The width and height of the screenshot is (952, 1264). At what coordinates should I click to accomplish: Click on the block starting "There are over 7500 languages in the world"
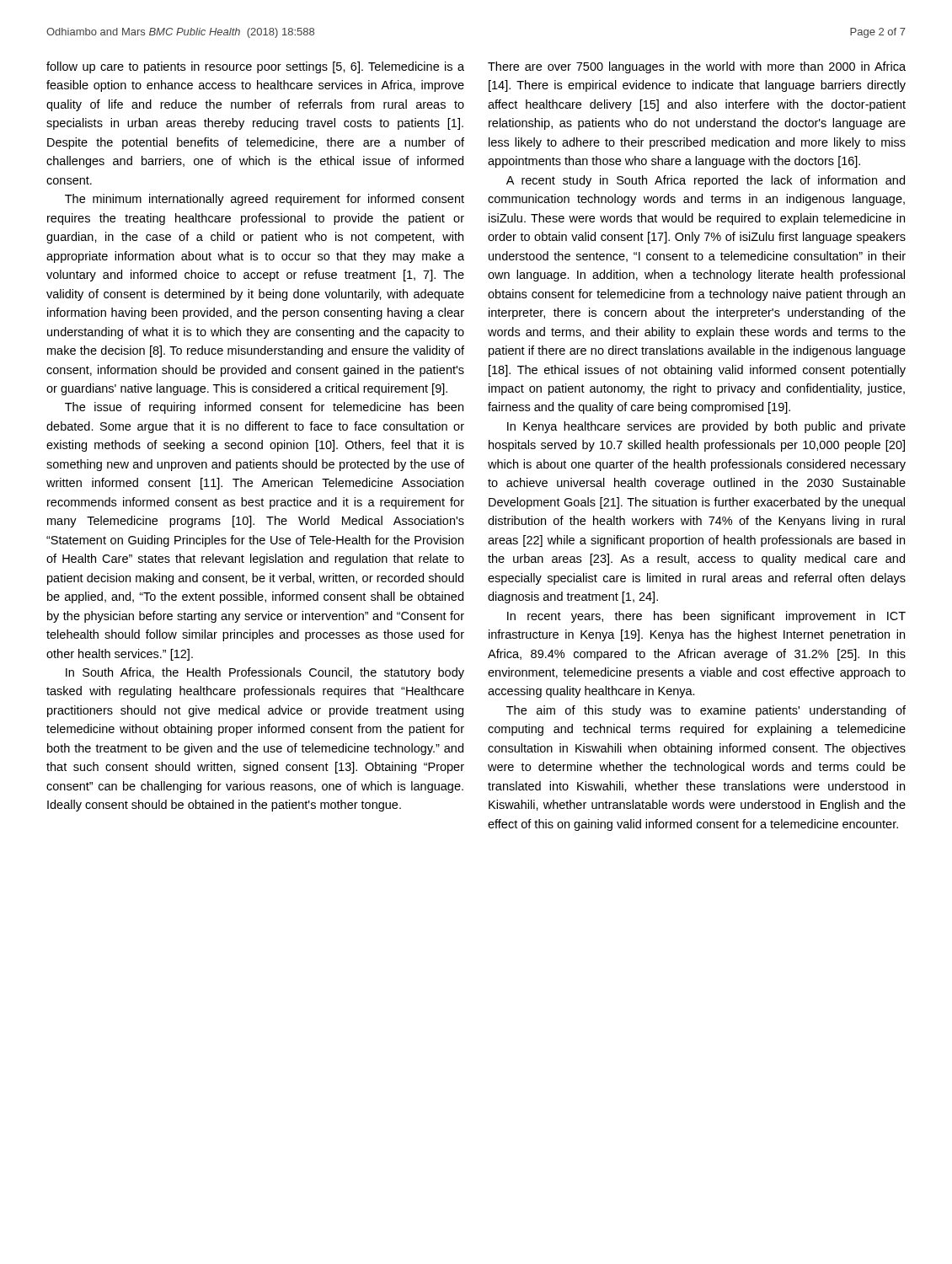click(x=697, y=114)
